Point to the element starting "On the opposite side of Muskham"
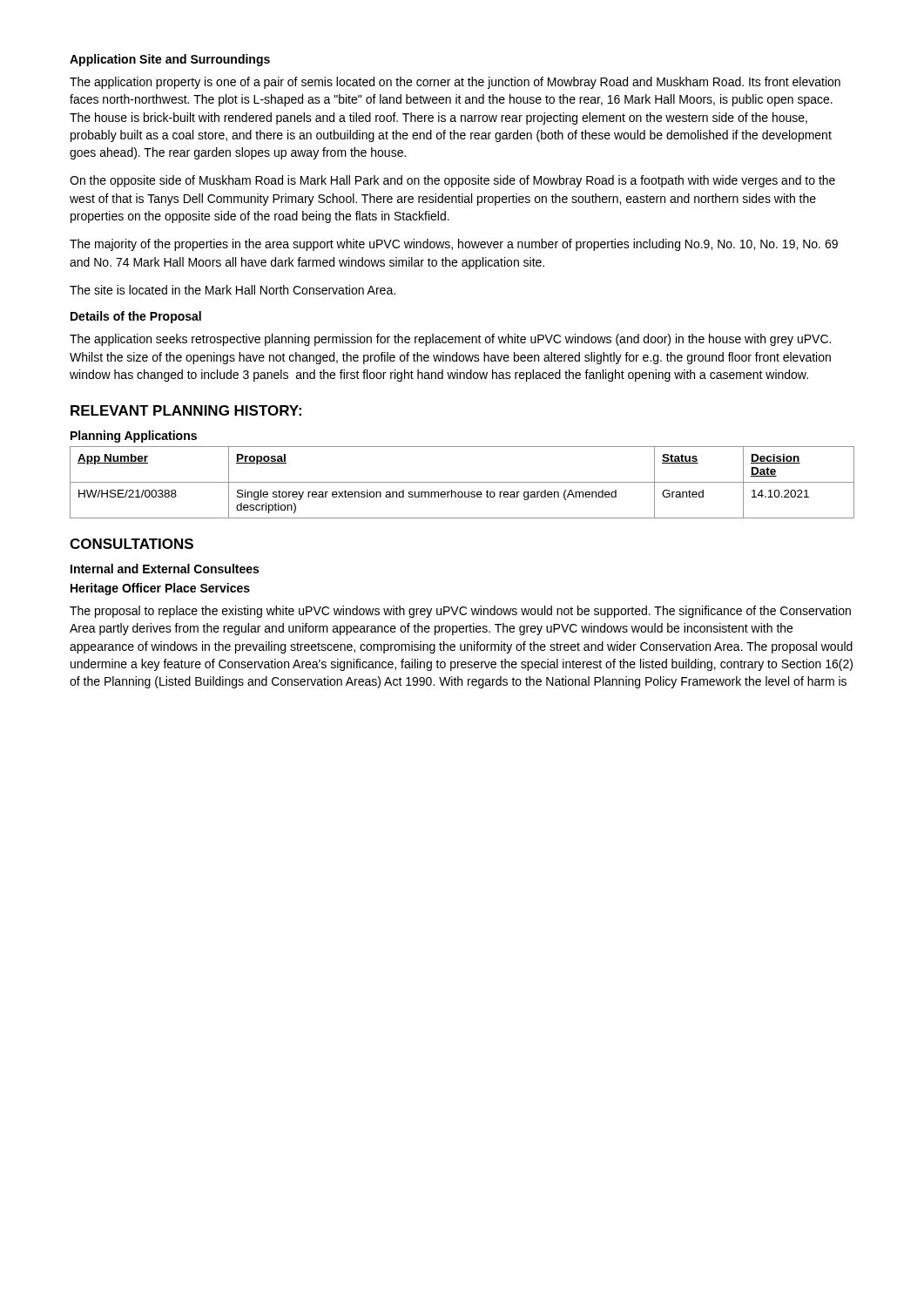Viewport: 924px width, 1307px height. tap(462, 199)
